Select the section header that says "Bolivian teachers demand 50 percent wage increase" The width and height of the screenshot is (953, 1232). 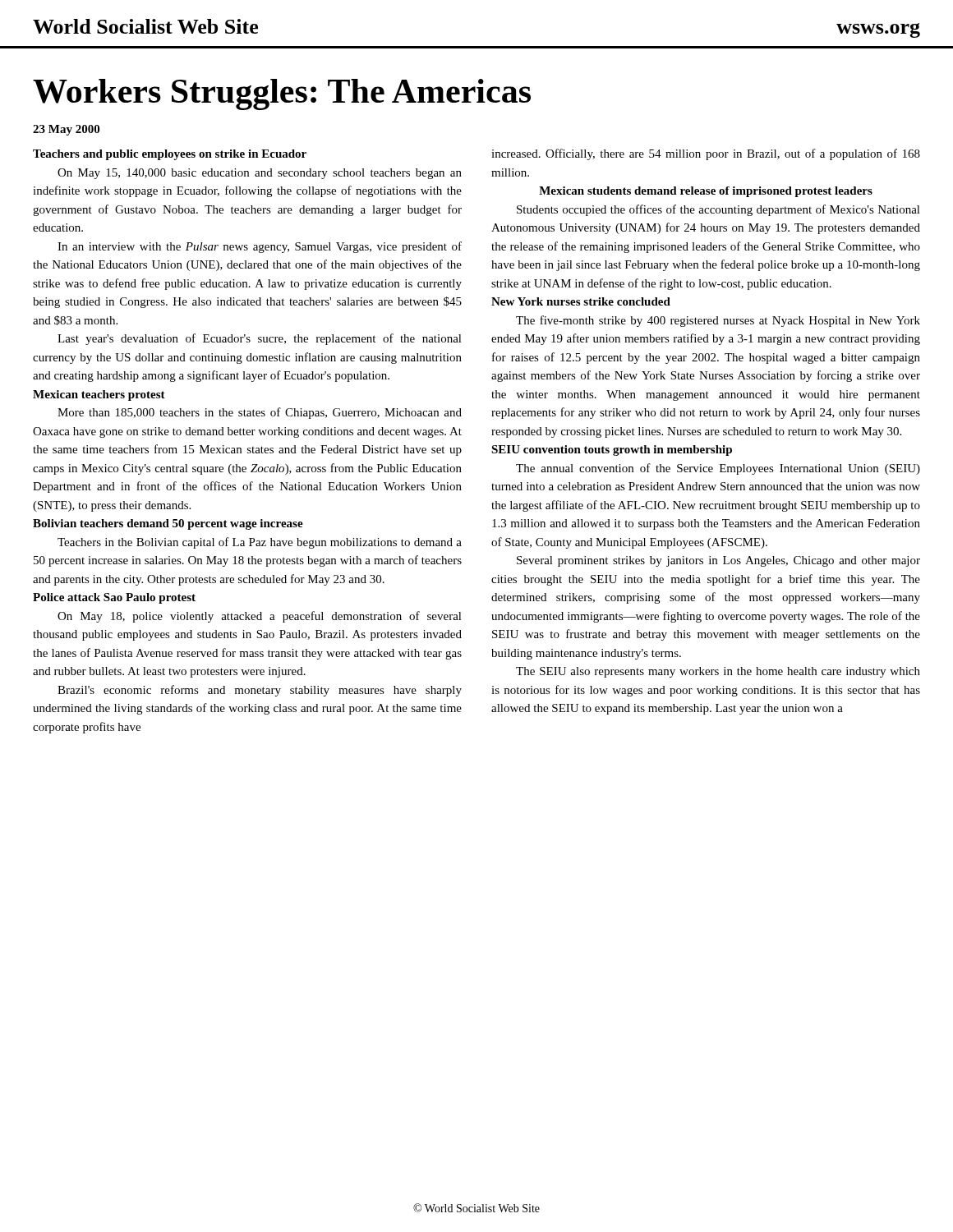click(x=247, y=523)
